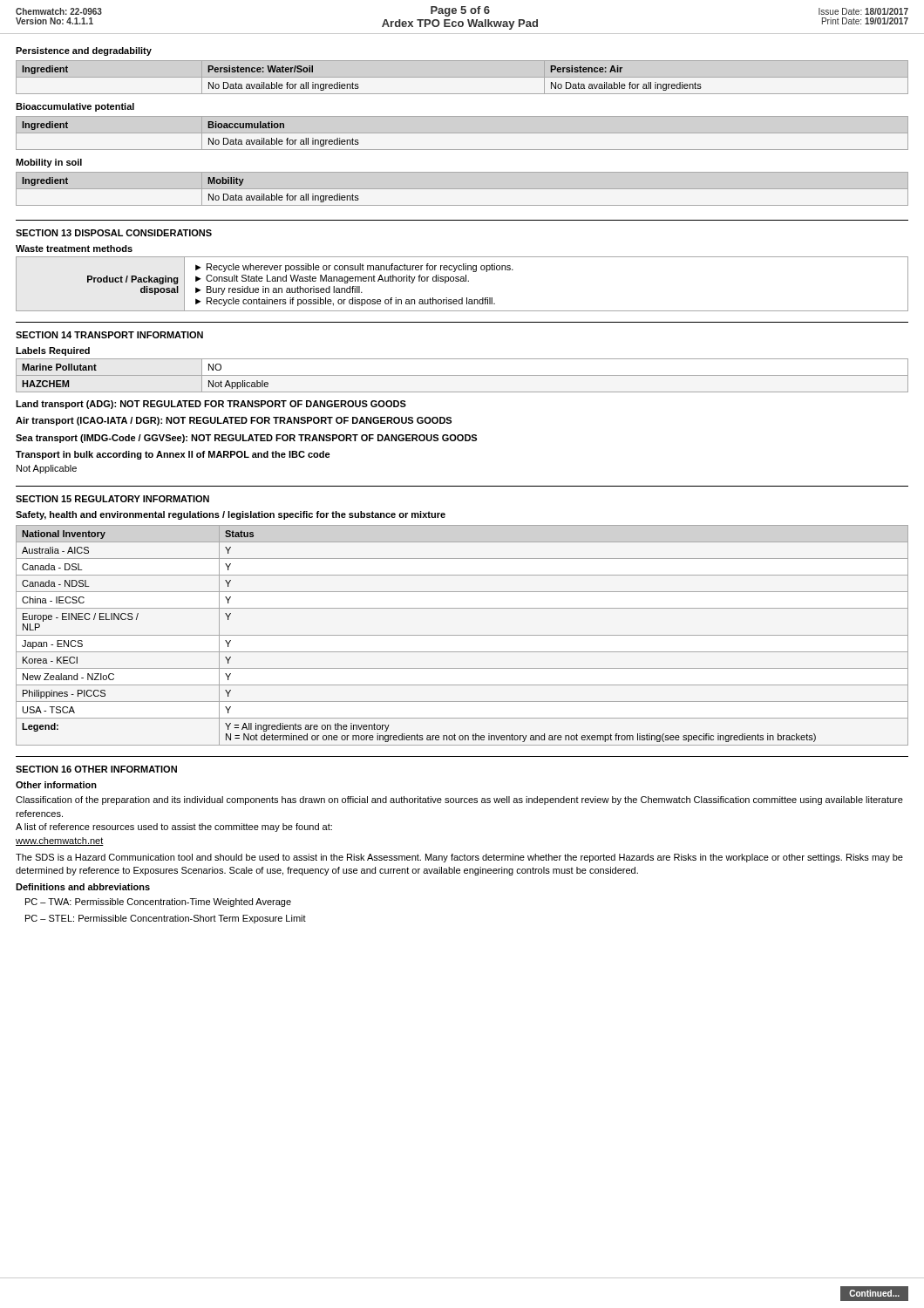The height and width of the screenshot is (1308, 924).
Task: Click on the table containing "Product / Packaging"
Action: pyautogui.click(x=462, y=284)
